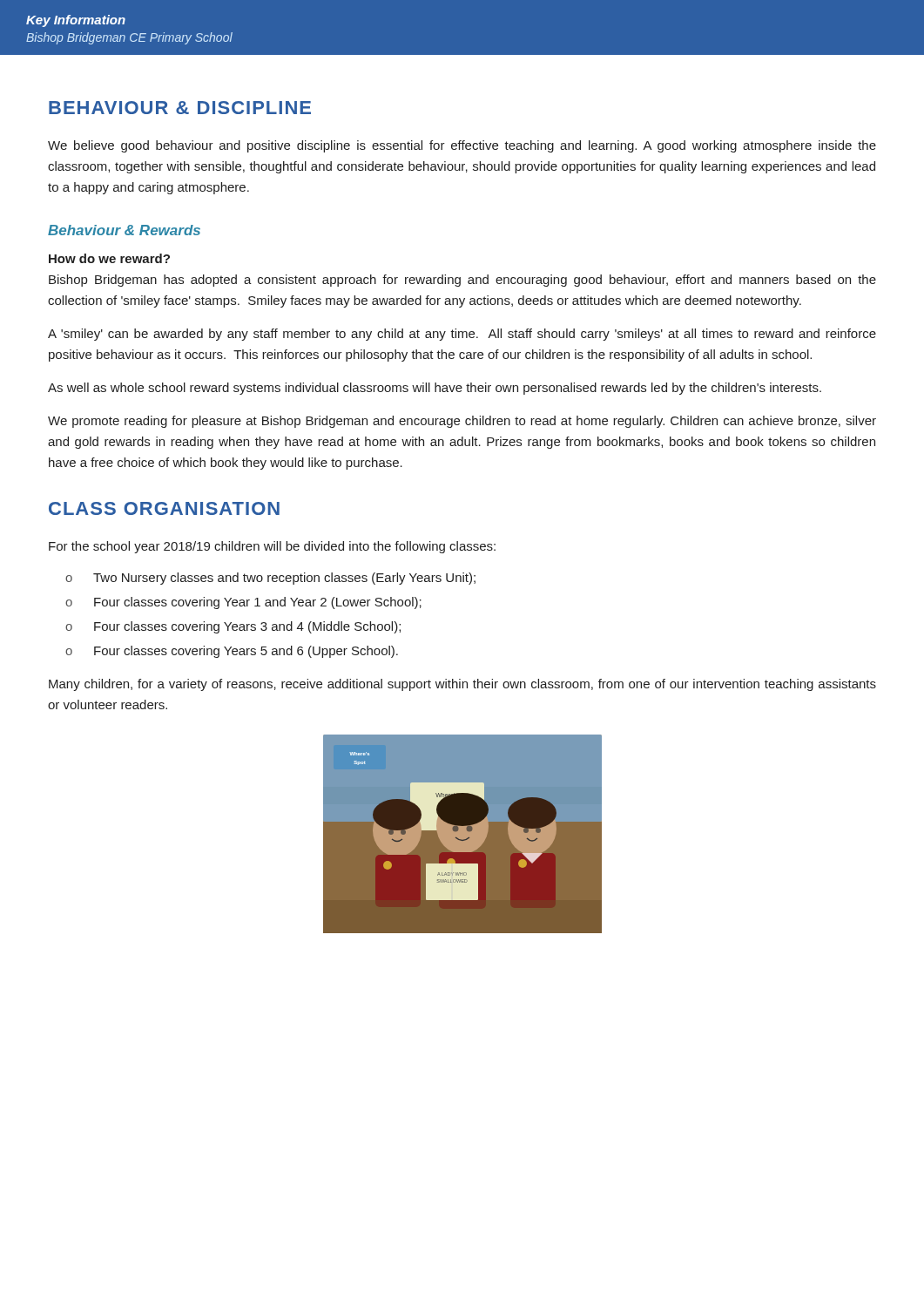The width and height of the screenshot is (924, 1307).
Task: Select the text block that reads "For the school year"
Action: point(272,546)
